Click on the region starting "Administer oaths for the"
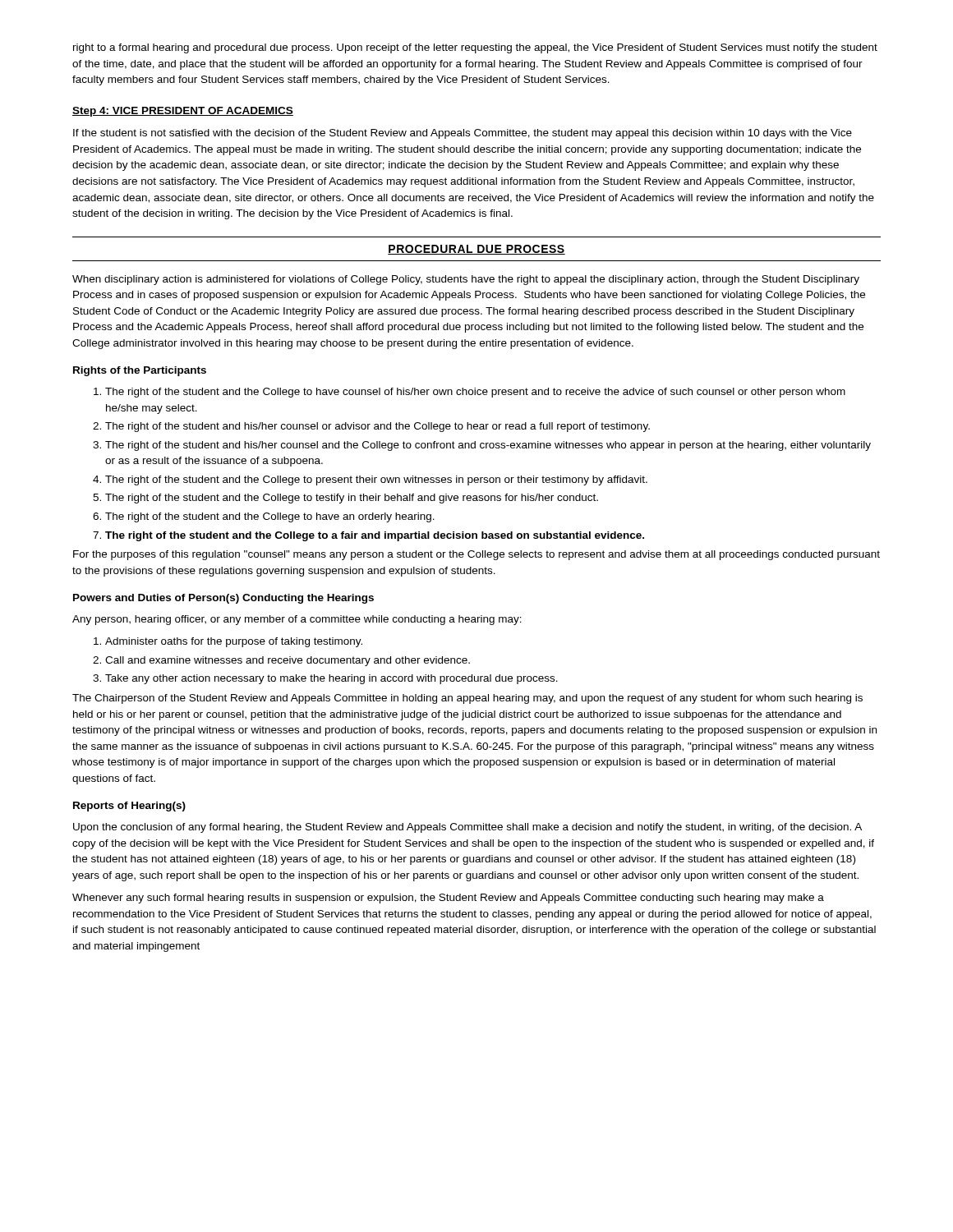 click(228, 642)
